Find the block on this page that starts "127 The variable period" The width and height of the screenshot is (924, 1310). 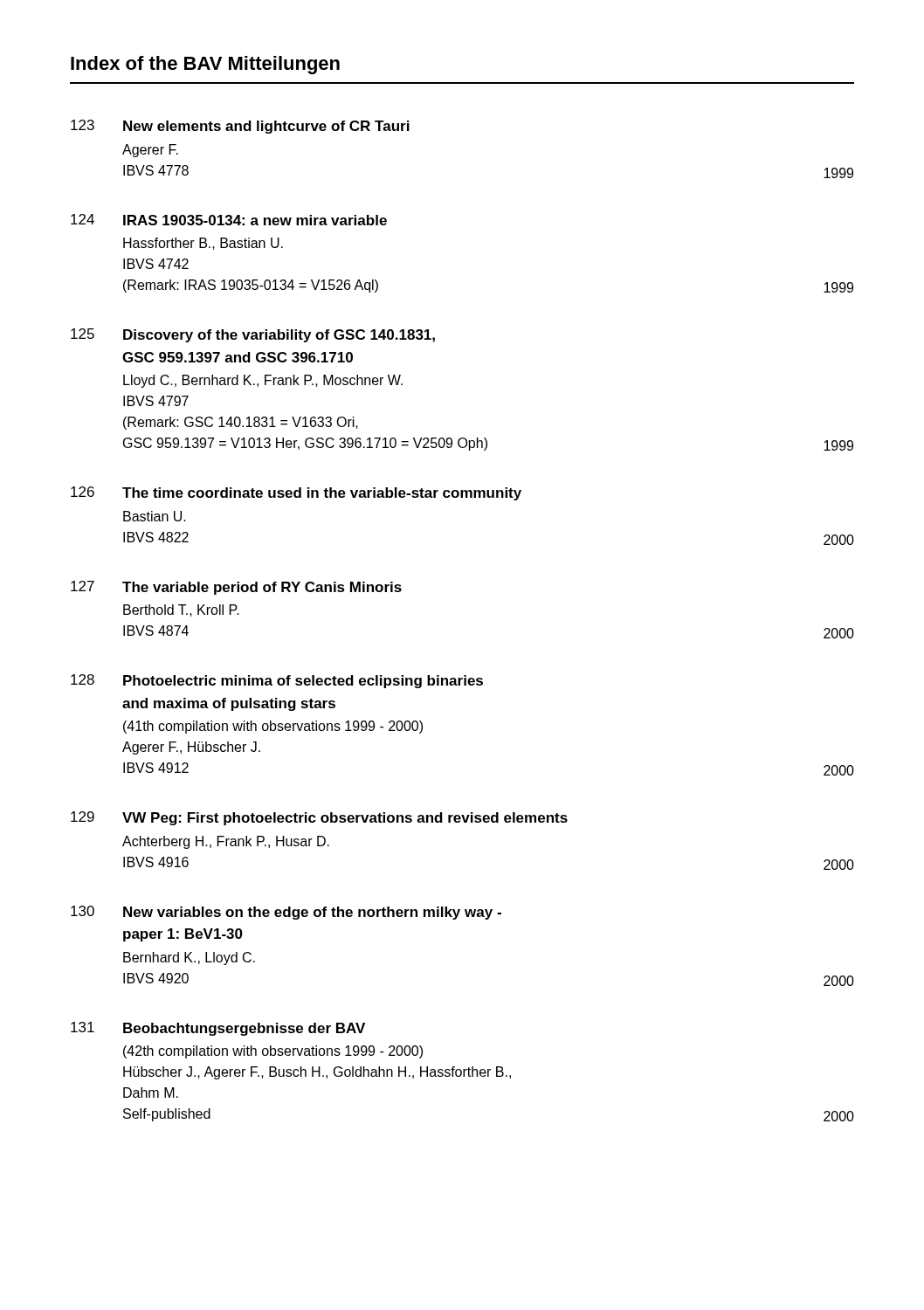tap(236, 588)
